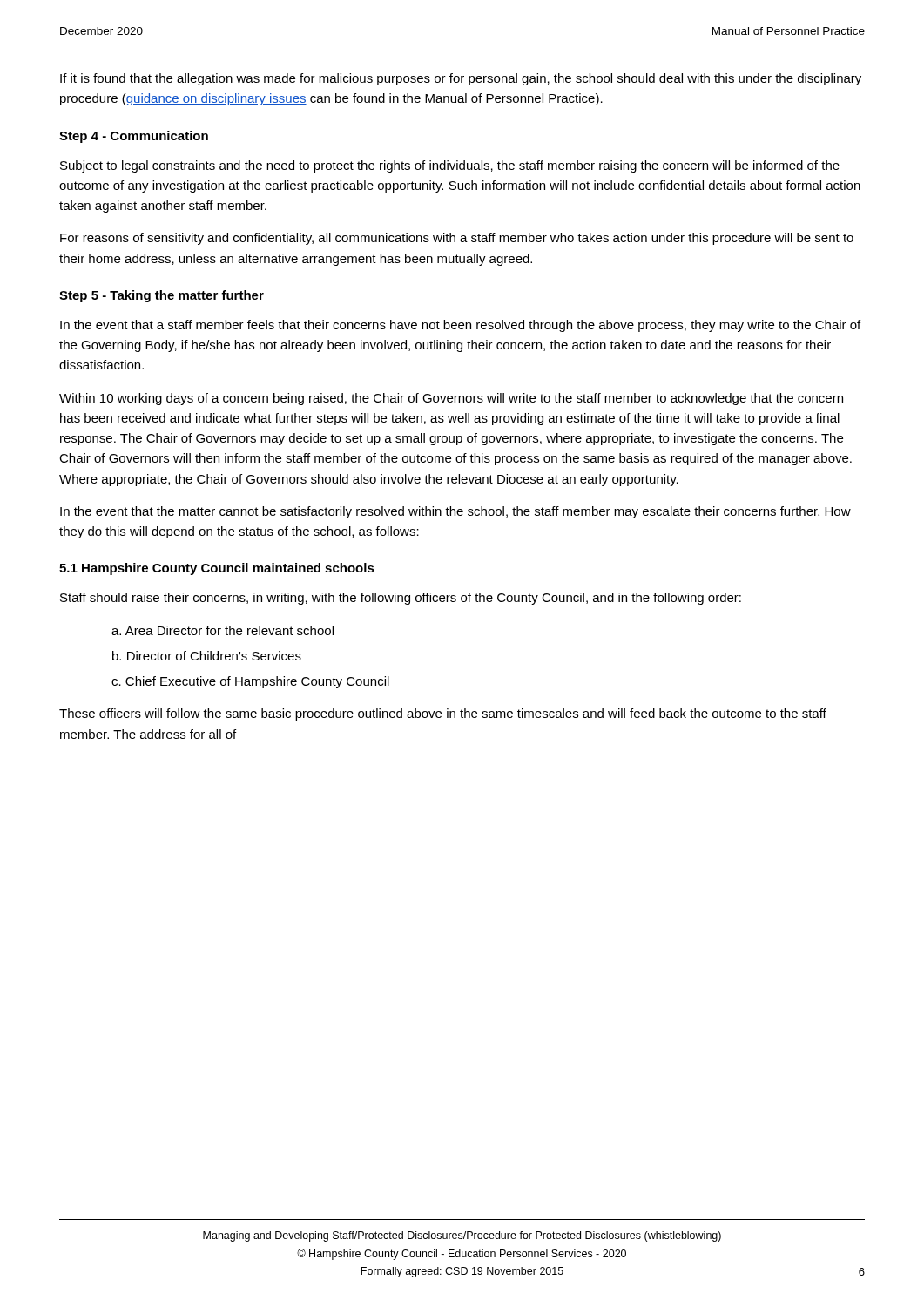Viewport: 924px width, 1307px height.
Task: Point to the text block starting "5.1 Hampshire County Council maintained schools"
Action: [x=217, y=568]
